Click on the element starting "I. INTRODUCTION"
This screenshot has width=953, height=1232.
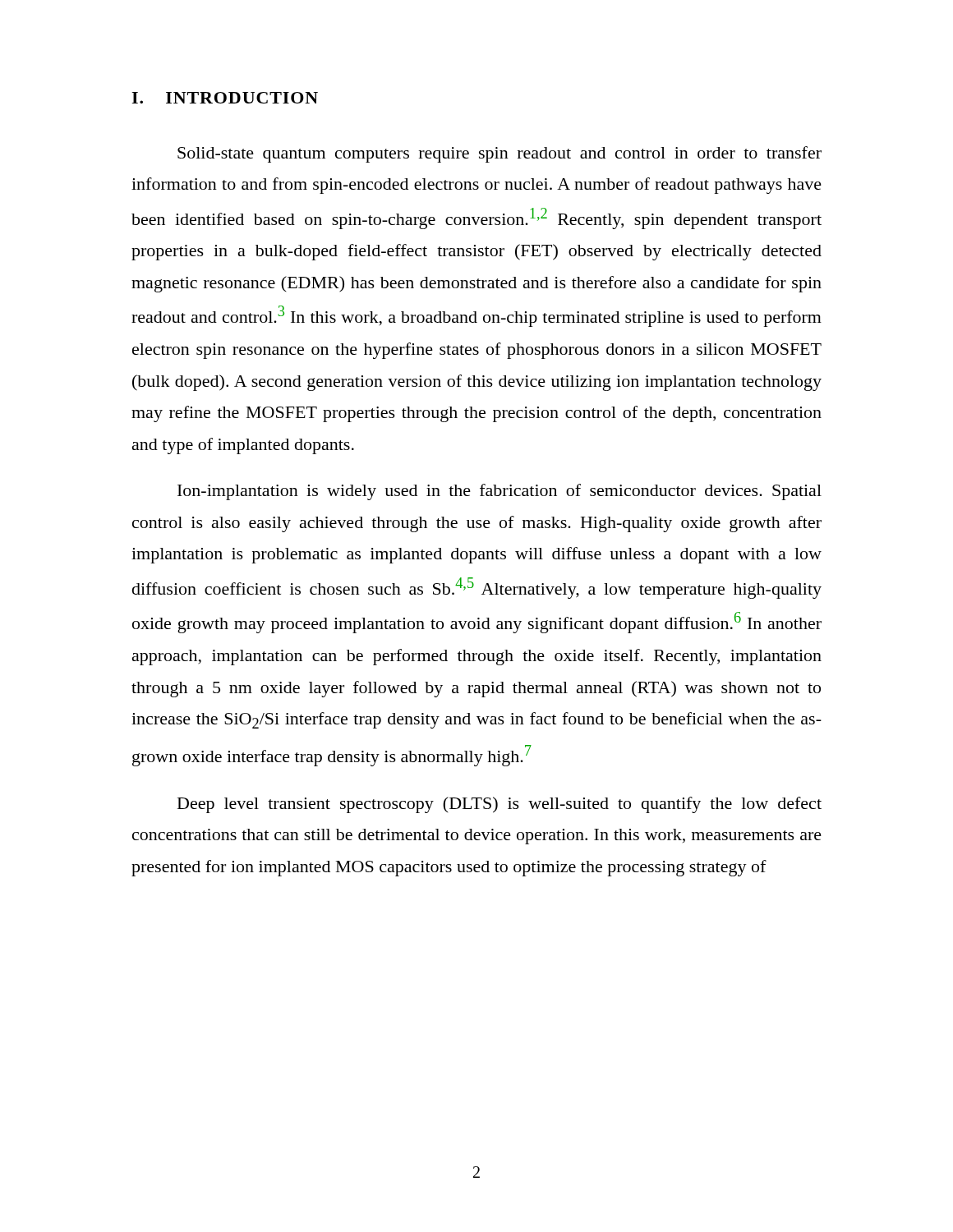[225, 97]
